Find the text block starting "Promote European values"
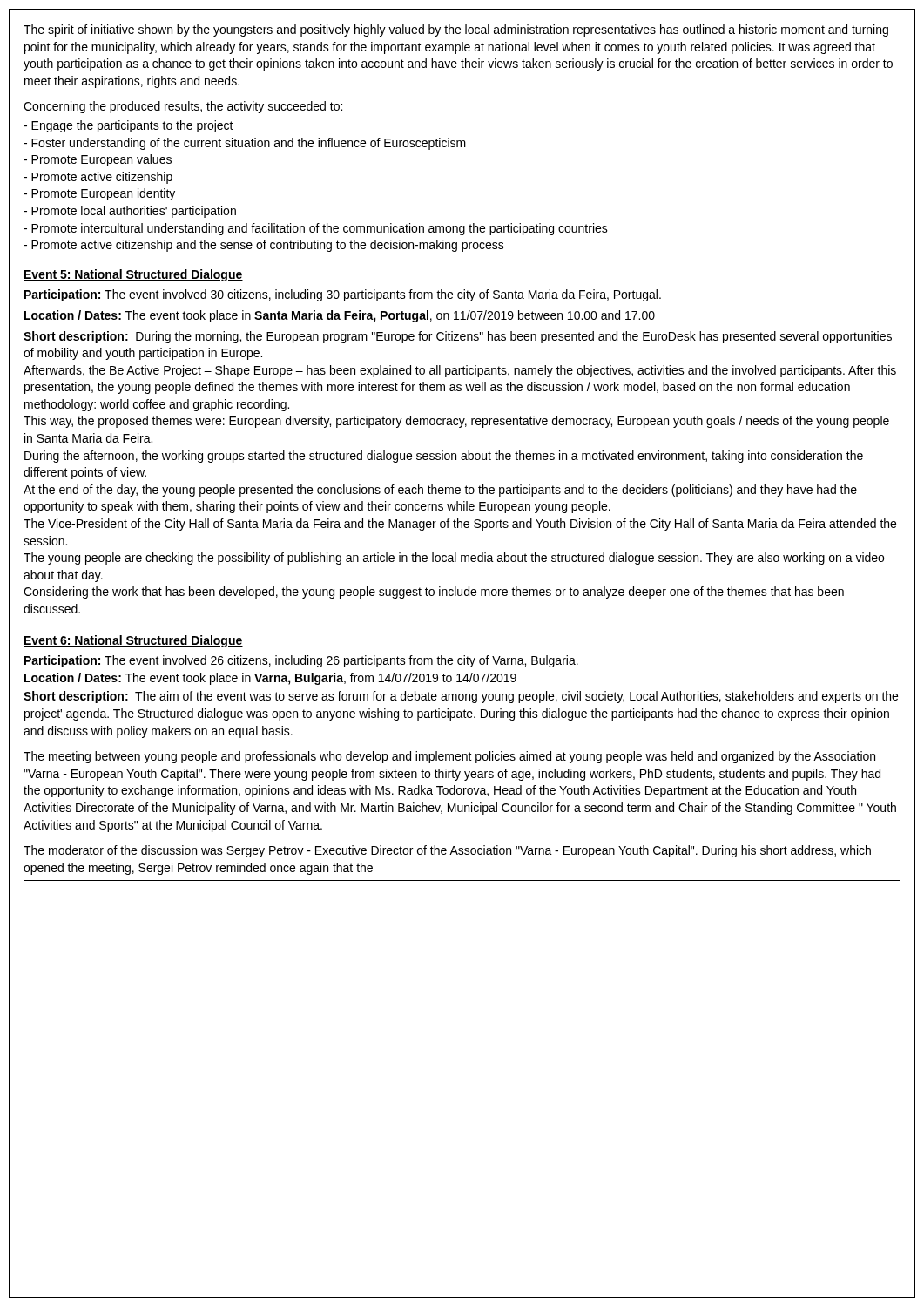This screenshot has width=924, height=1307. click(98, 160)
